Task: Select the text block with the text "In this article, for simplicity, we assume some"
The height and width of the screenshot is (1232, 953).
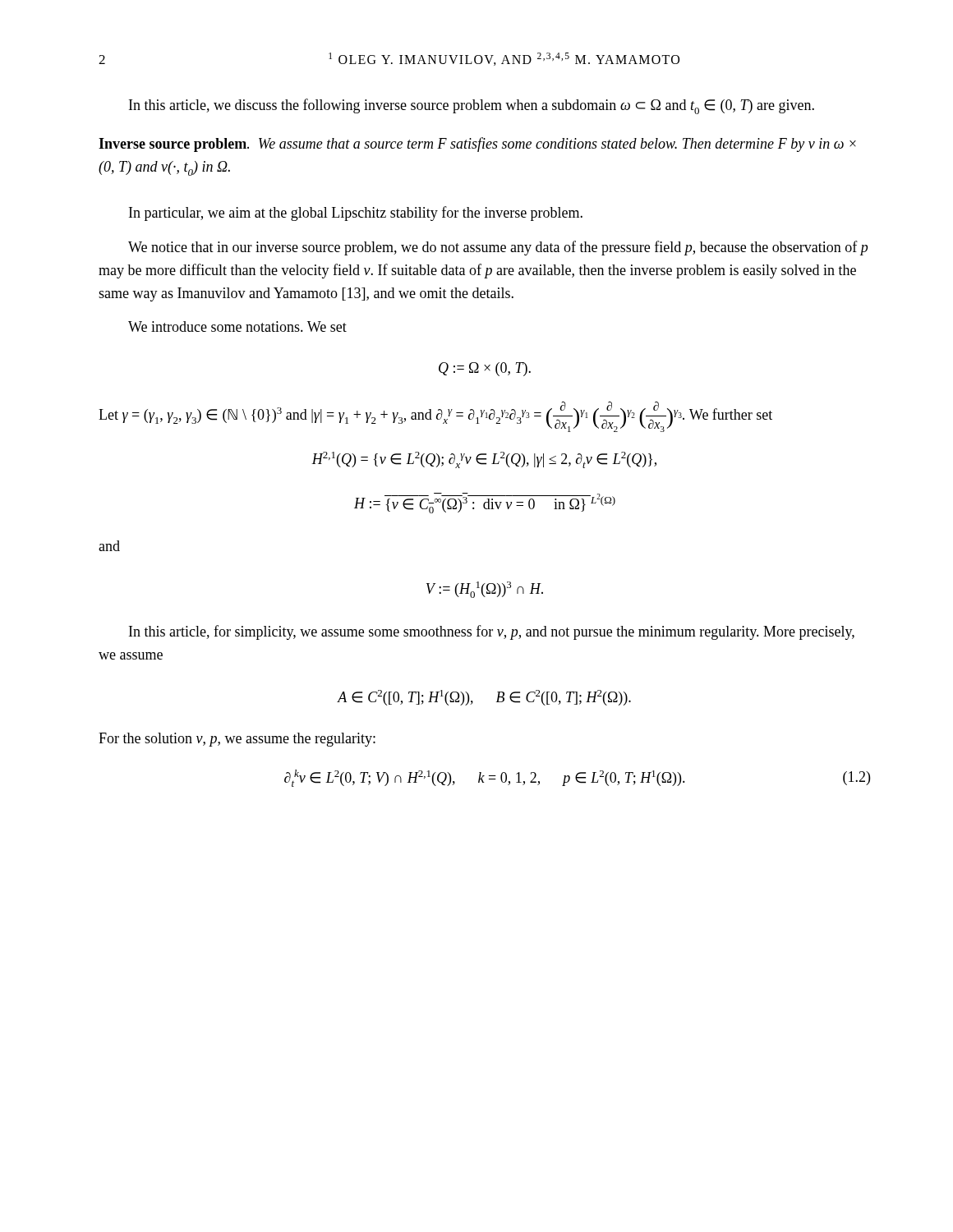Action: tap(477, 643)
